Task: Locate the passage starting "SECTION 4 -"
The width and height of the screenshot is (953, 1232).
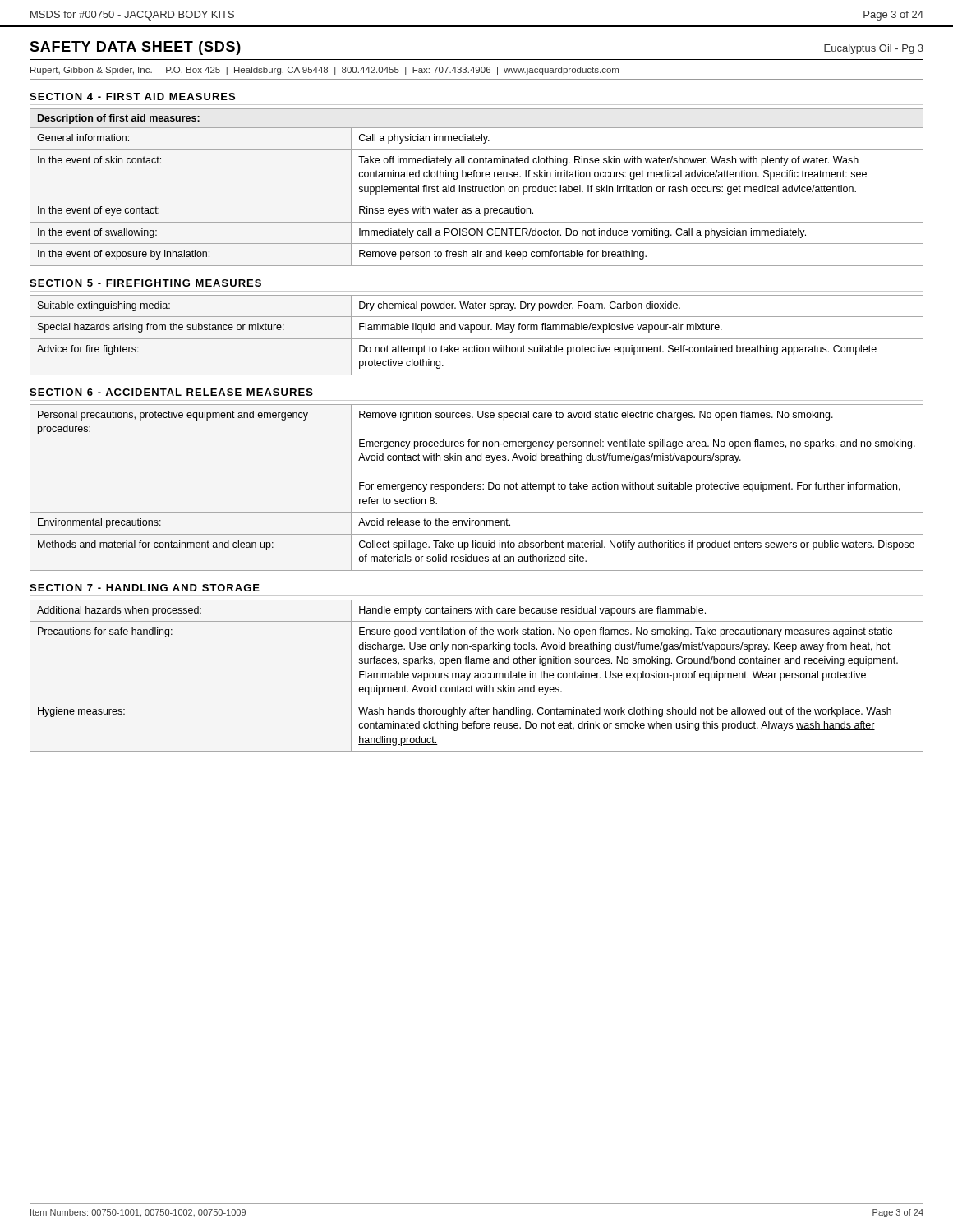Action: click(x=133, y=96)
